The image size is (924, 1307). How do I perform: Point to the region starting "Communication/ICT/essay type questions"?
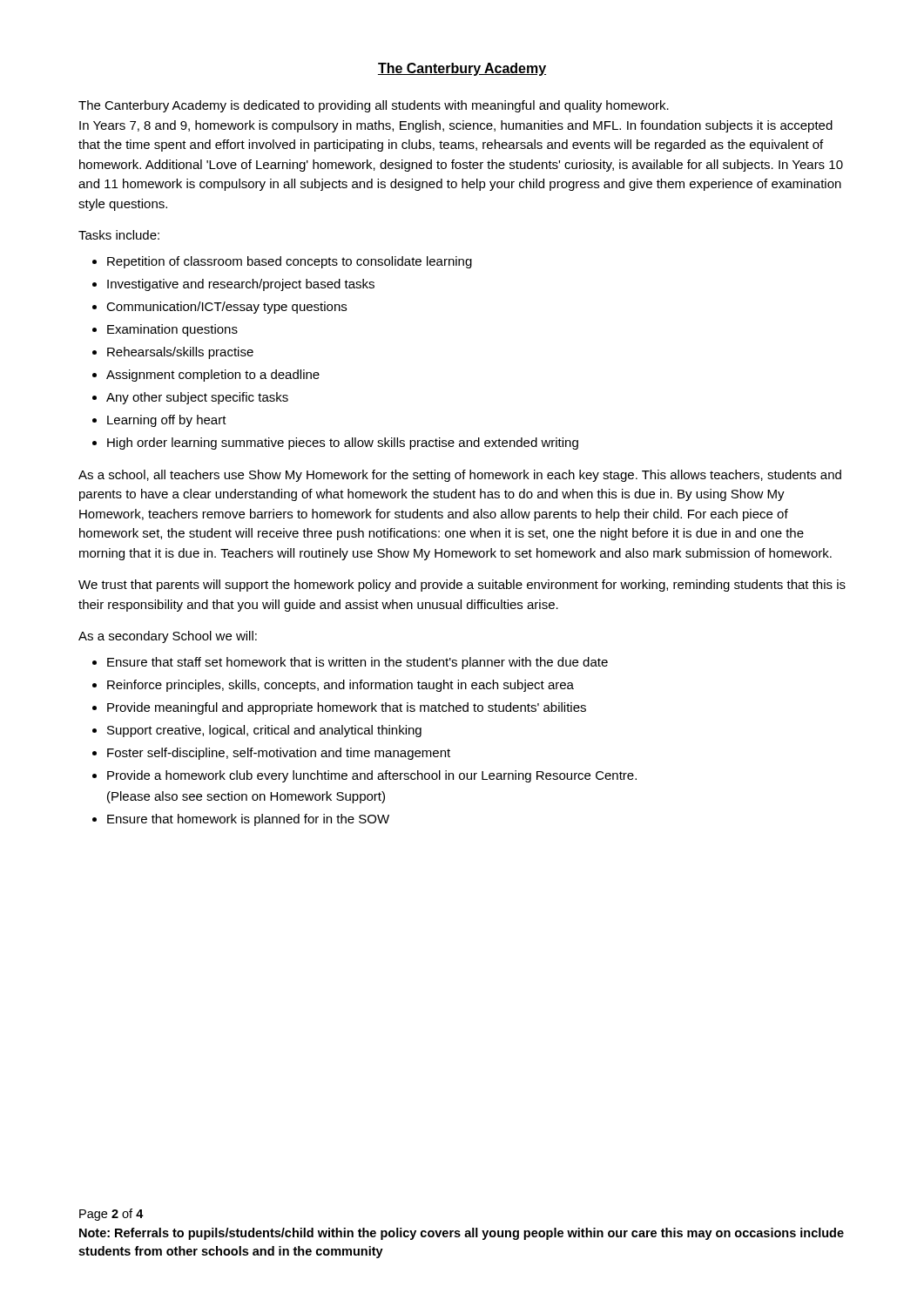tap(227, 306)
